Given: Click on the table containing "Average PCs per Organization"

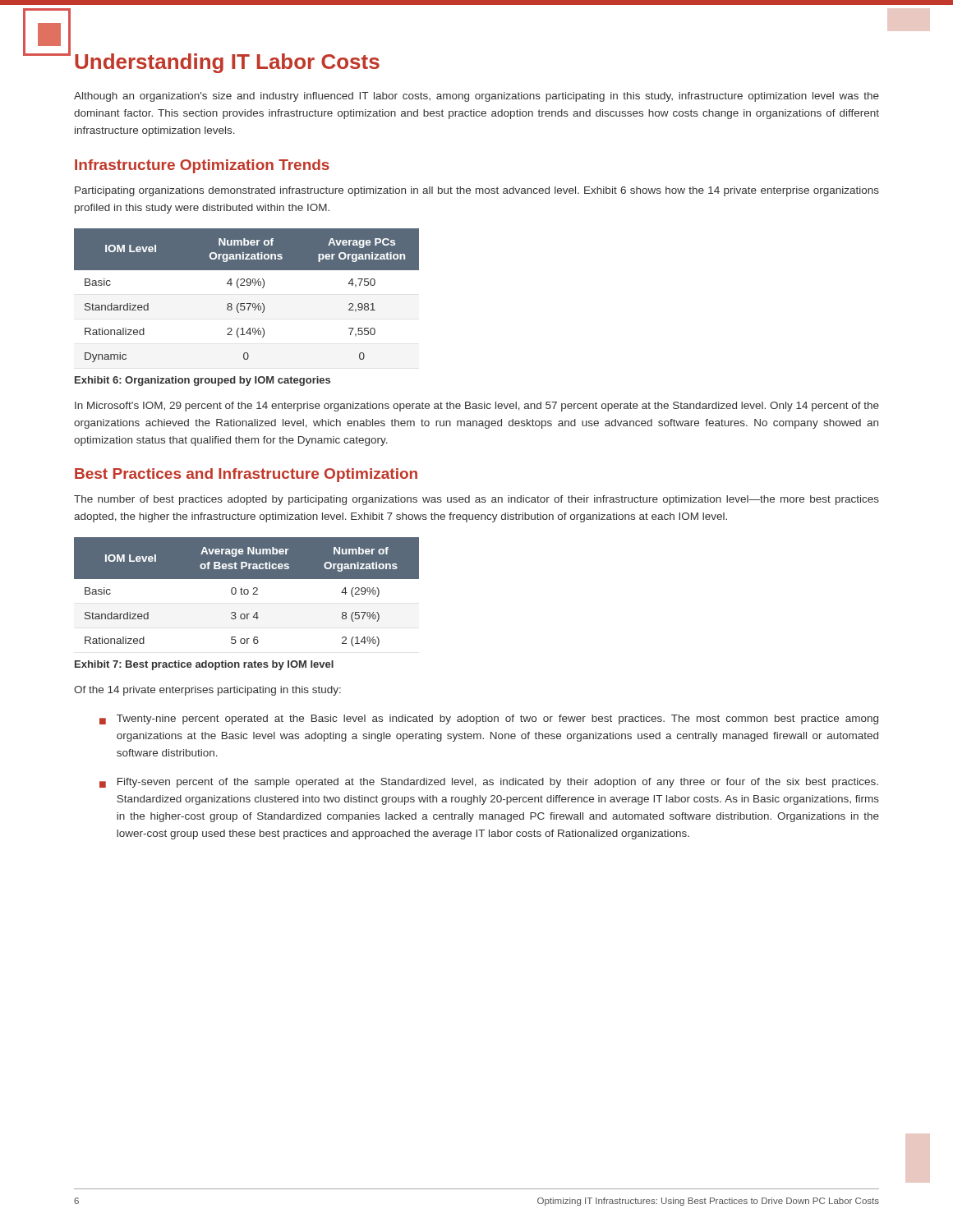Looking at the screenshot, I should tap(476, 298).
